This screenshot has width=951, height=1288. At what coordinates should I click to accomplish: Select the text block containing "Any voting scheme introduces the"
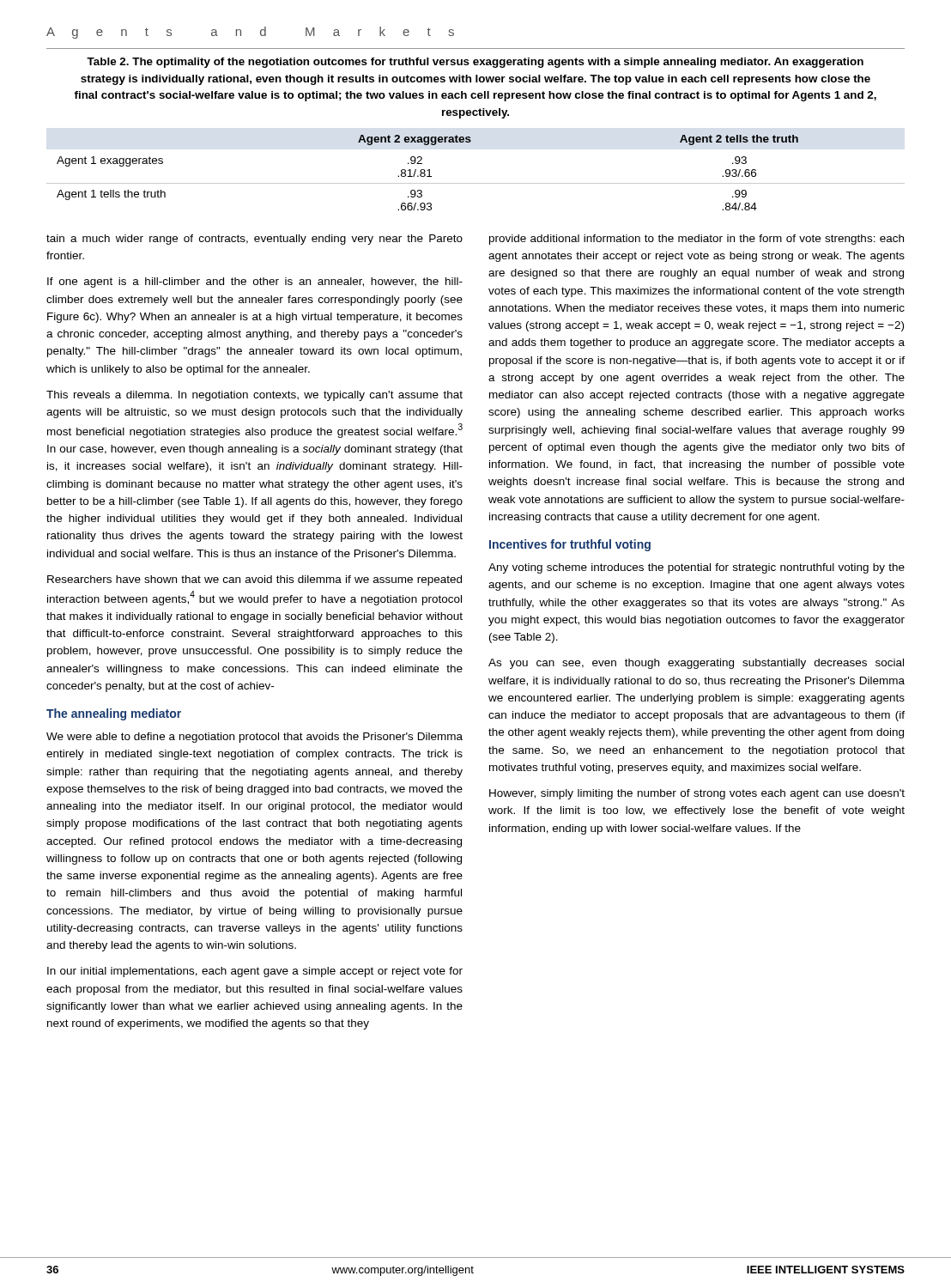697,698
